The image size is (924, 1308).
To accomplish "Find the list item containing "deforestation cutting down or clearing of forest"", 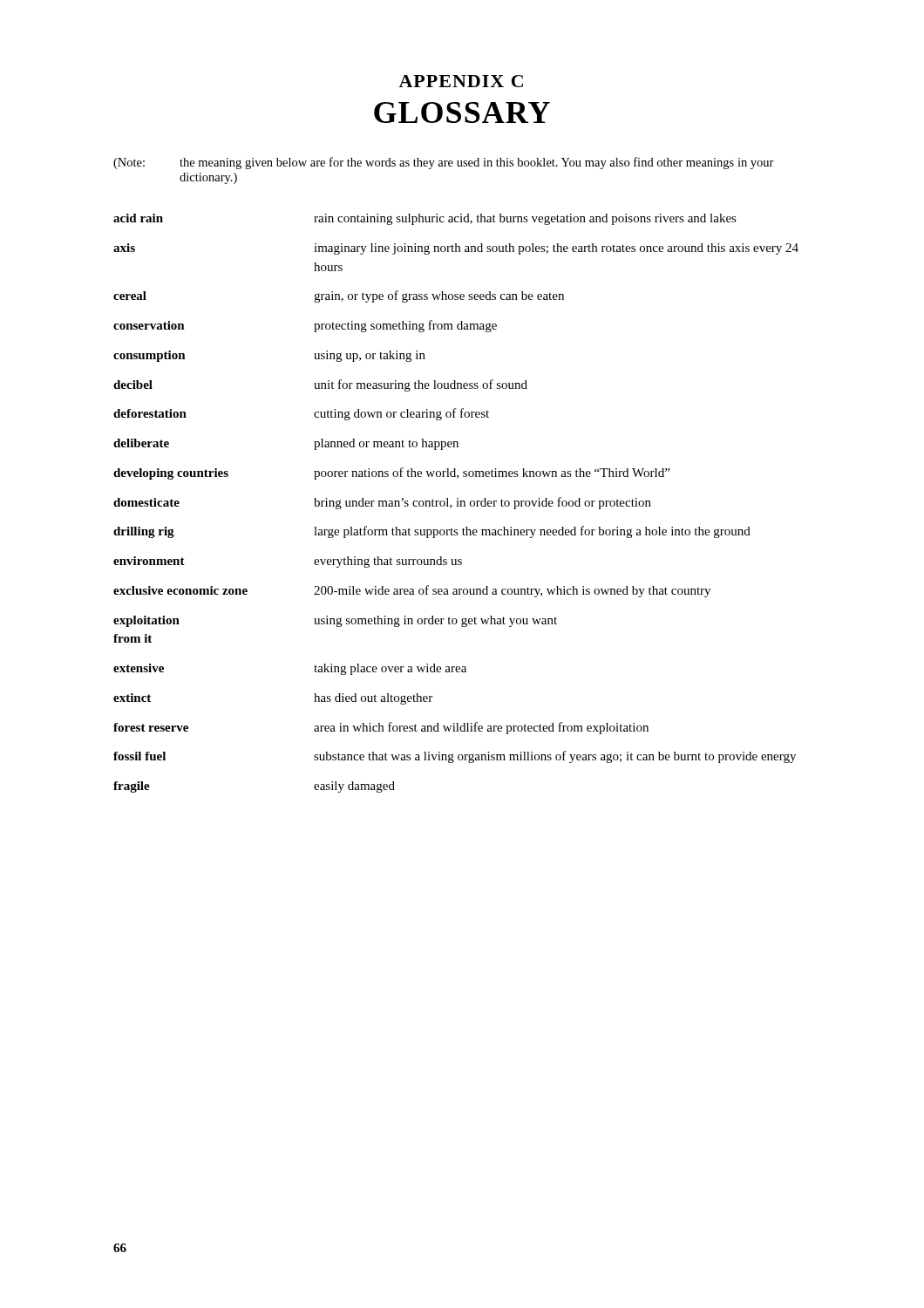I will coord(462,414).
